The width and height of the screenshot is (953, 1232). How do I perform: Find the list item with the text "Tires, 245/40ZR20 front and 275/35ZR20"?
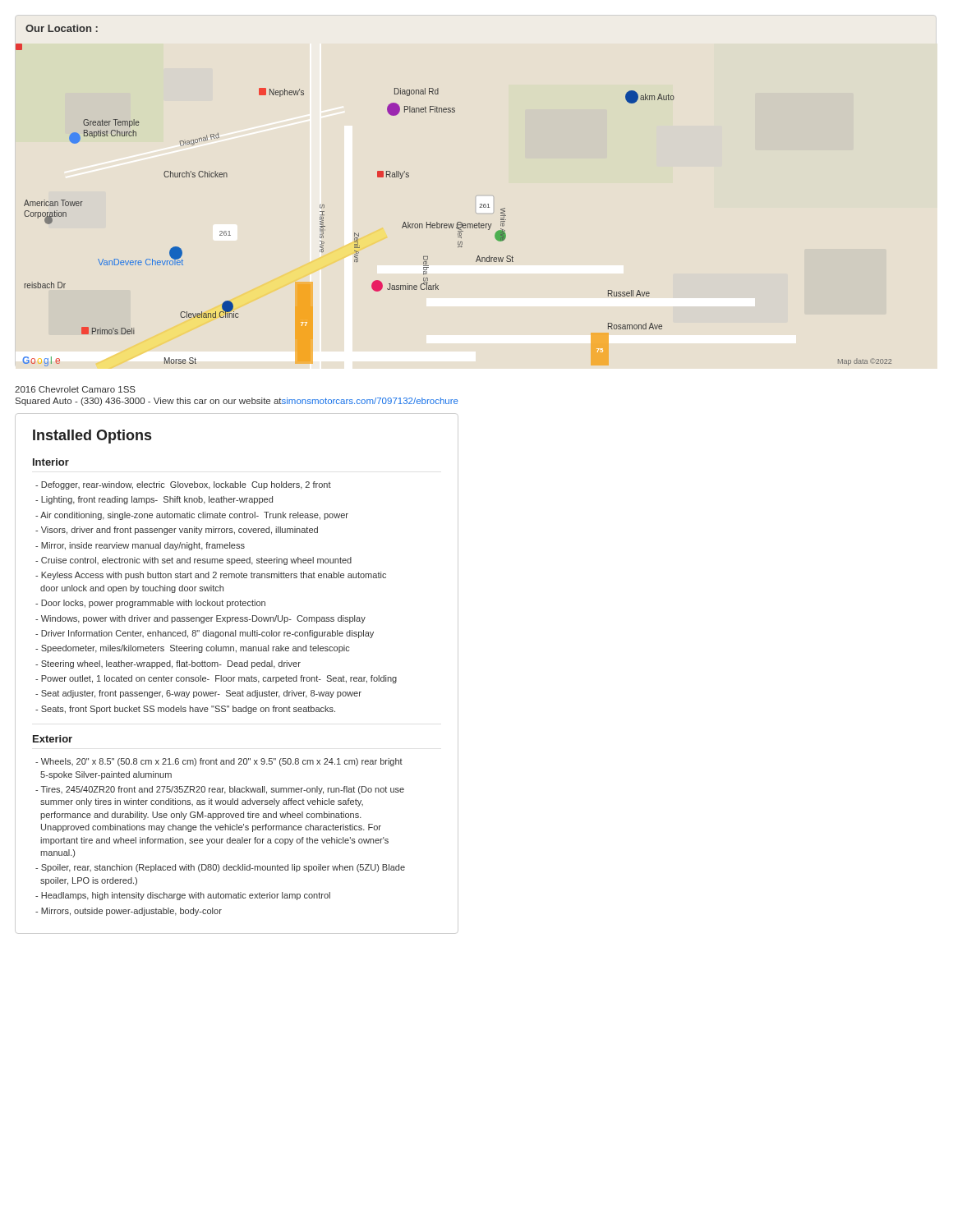[220, 821]
